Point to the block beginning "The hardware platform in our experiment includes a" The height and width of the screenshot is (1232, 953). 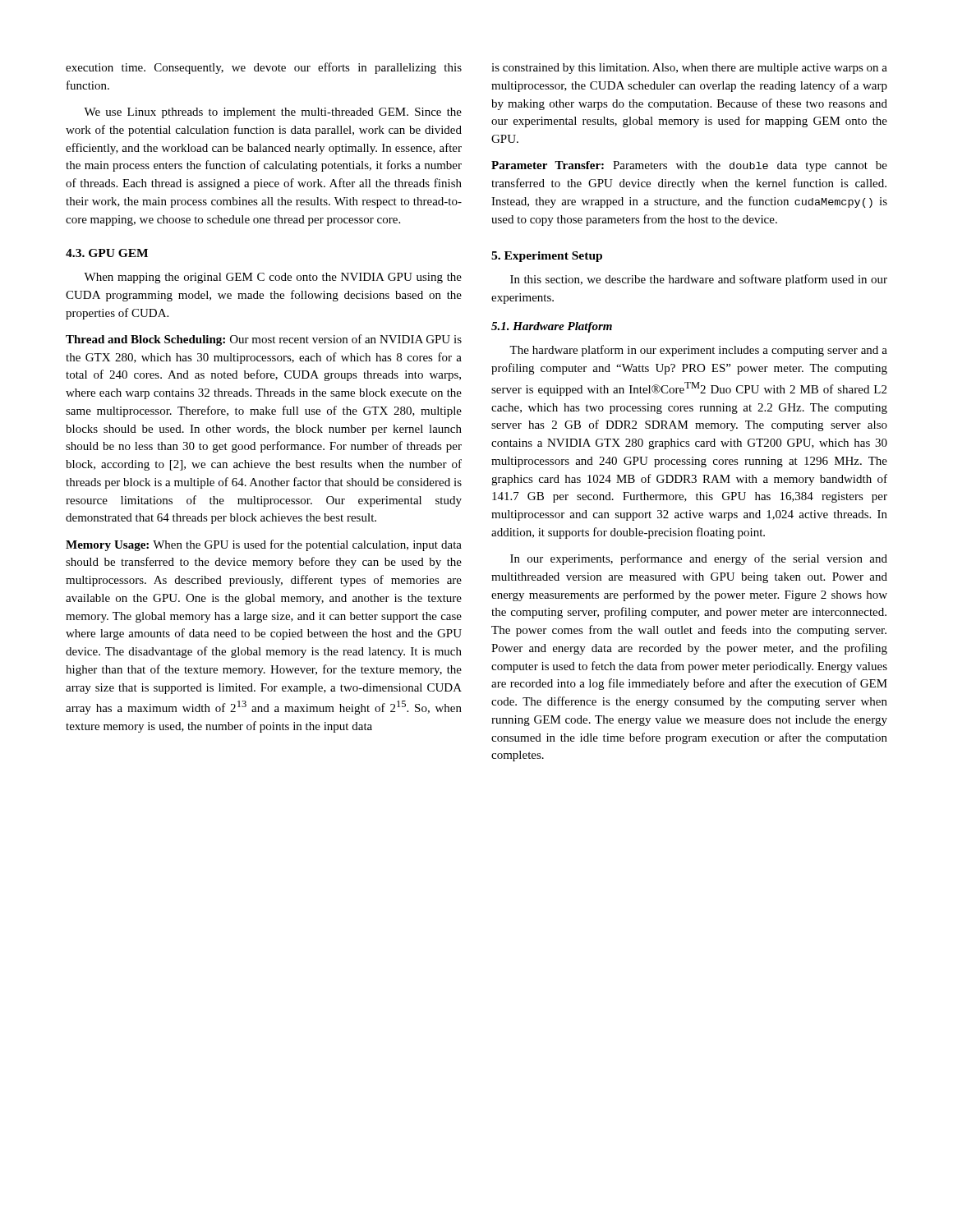tap(689, 553)
